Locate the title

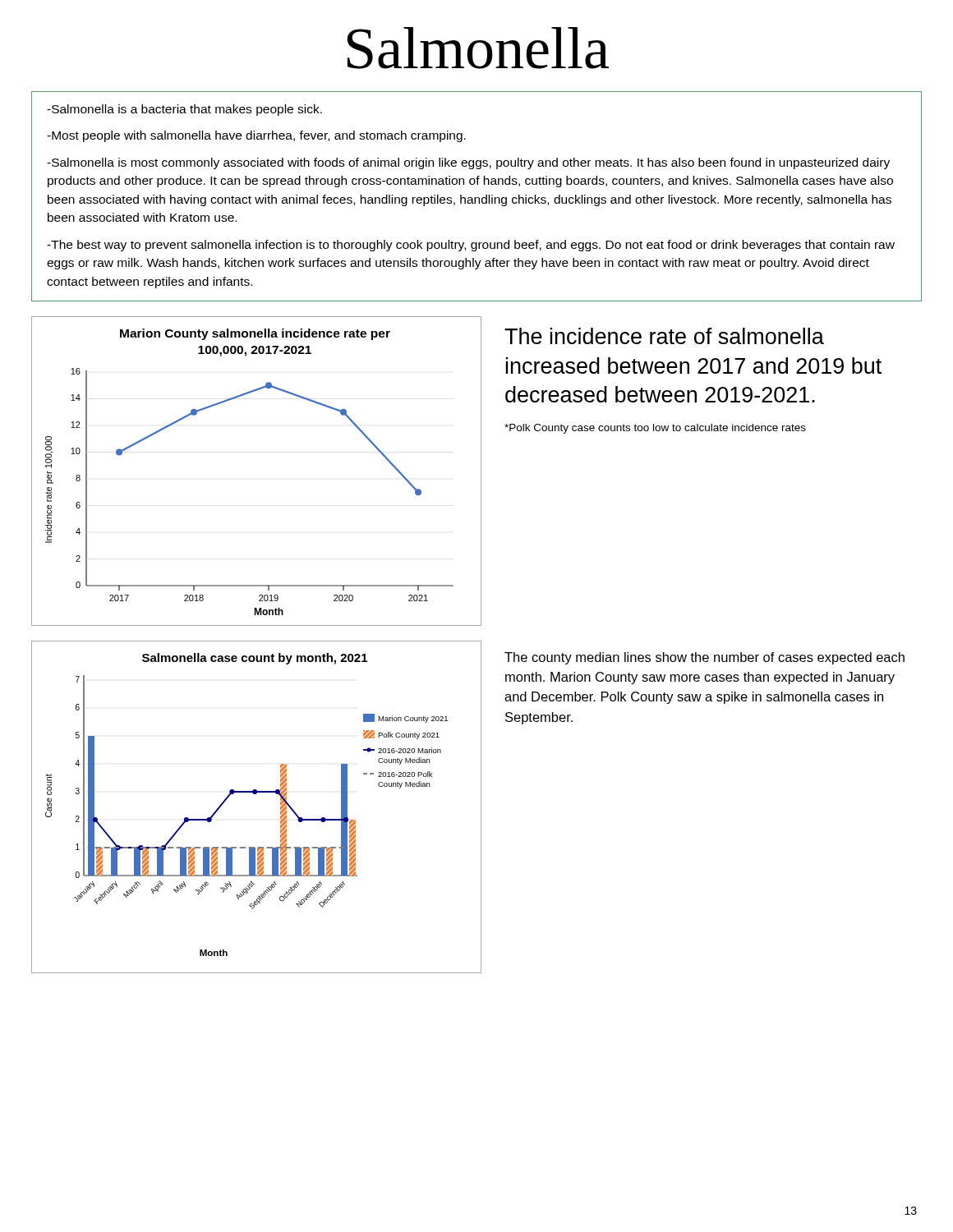pos(476,48)
